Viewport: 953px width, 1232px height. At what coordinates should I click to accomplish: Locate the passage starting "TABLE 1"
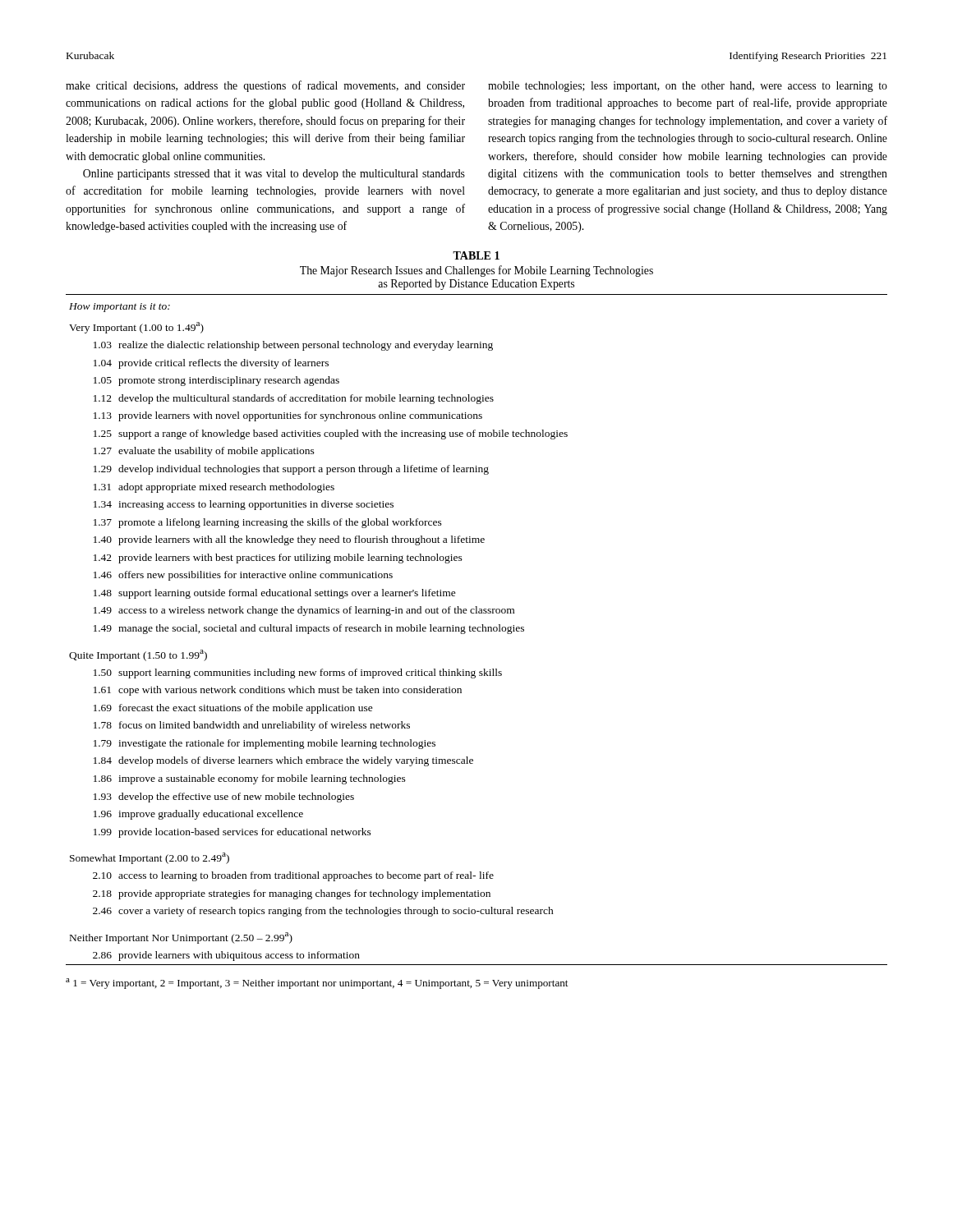[x=476, y=256]
